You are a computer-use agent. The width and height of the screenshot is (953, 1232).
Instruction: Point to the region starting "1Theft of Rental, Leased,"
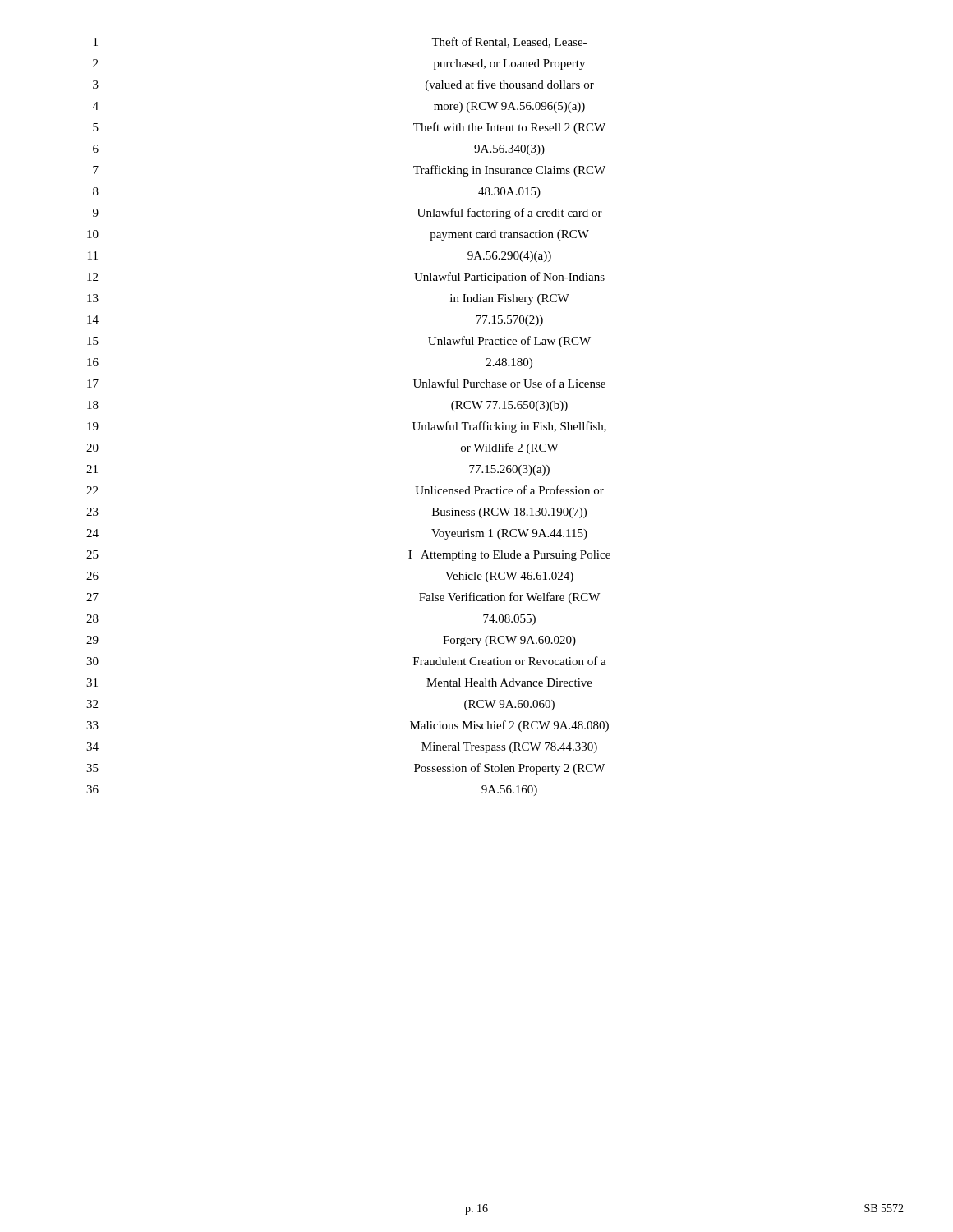tap(476, 42)
